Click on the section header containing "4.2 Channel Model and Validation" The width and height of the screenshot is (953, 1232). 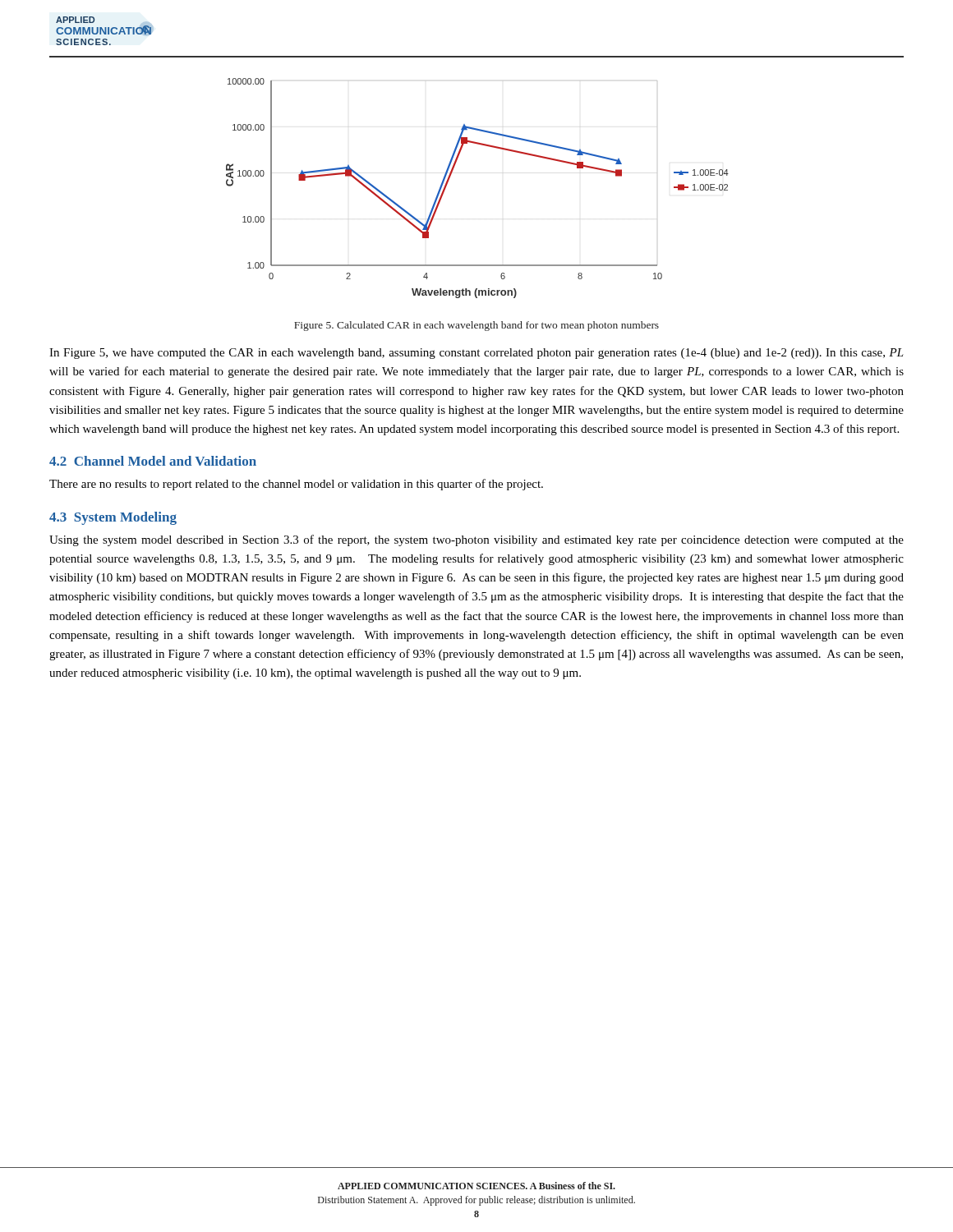153,461
